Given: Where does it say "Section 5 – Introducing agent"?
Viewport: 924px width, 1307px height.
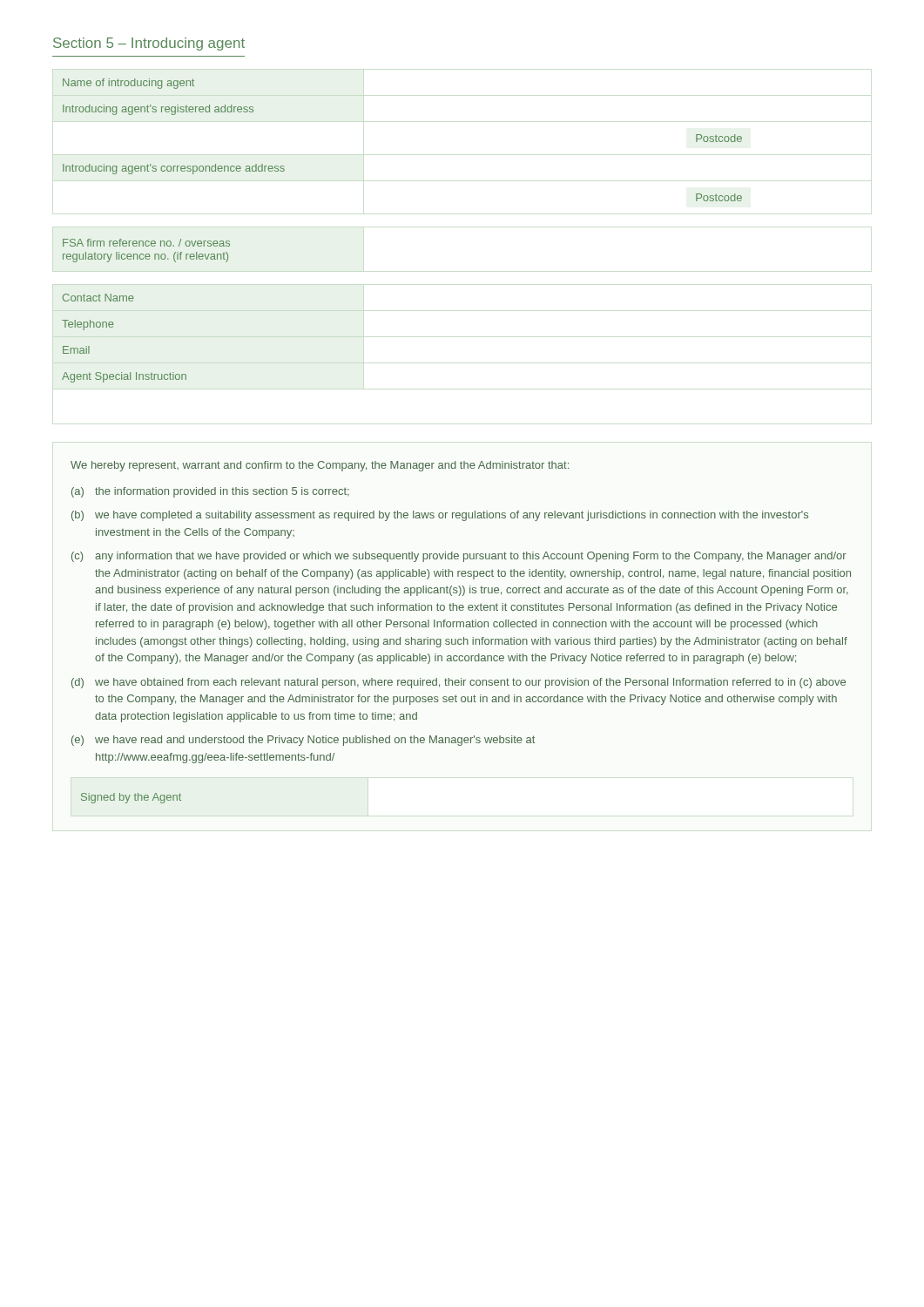Looking at the screenshot, I should coord(149,46).
